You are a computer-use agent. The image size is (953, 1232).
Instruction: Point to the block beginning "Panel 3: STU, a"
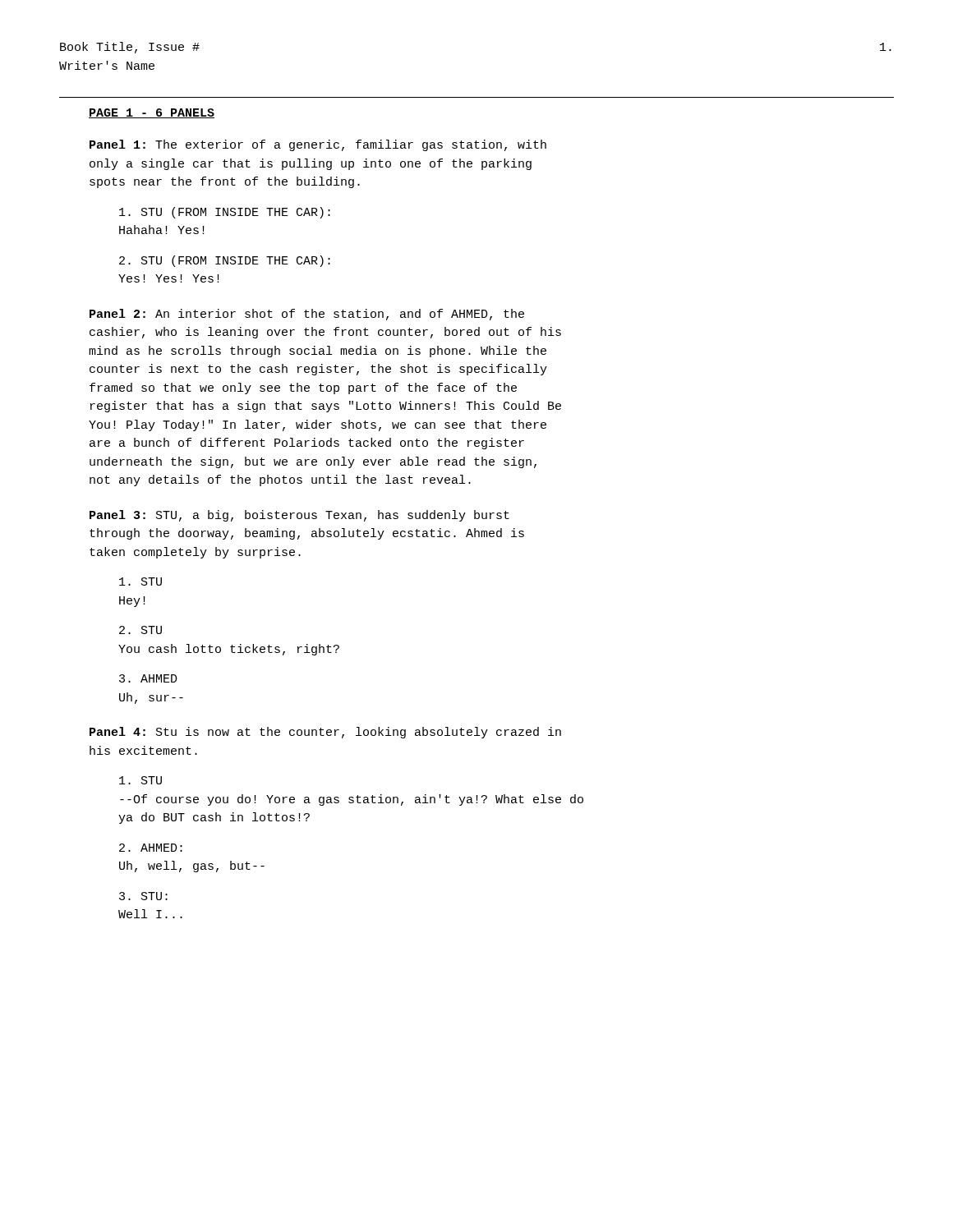(307, 534)
